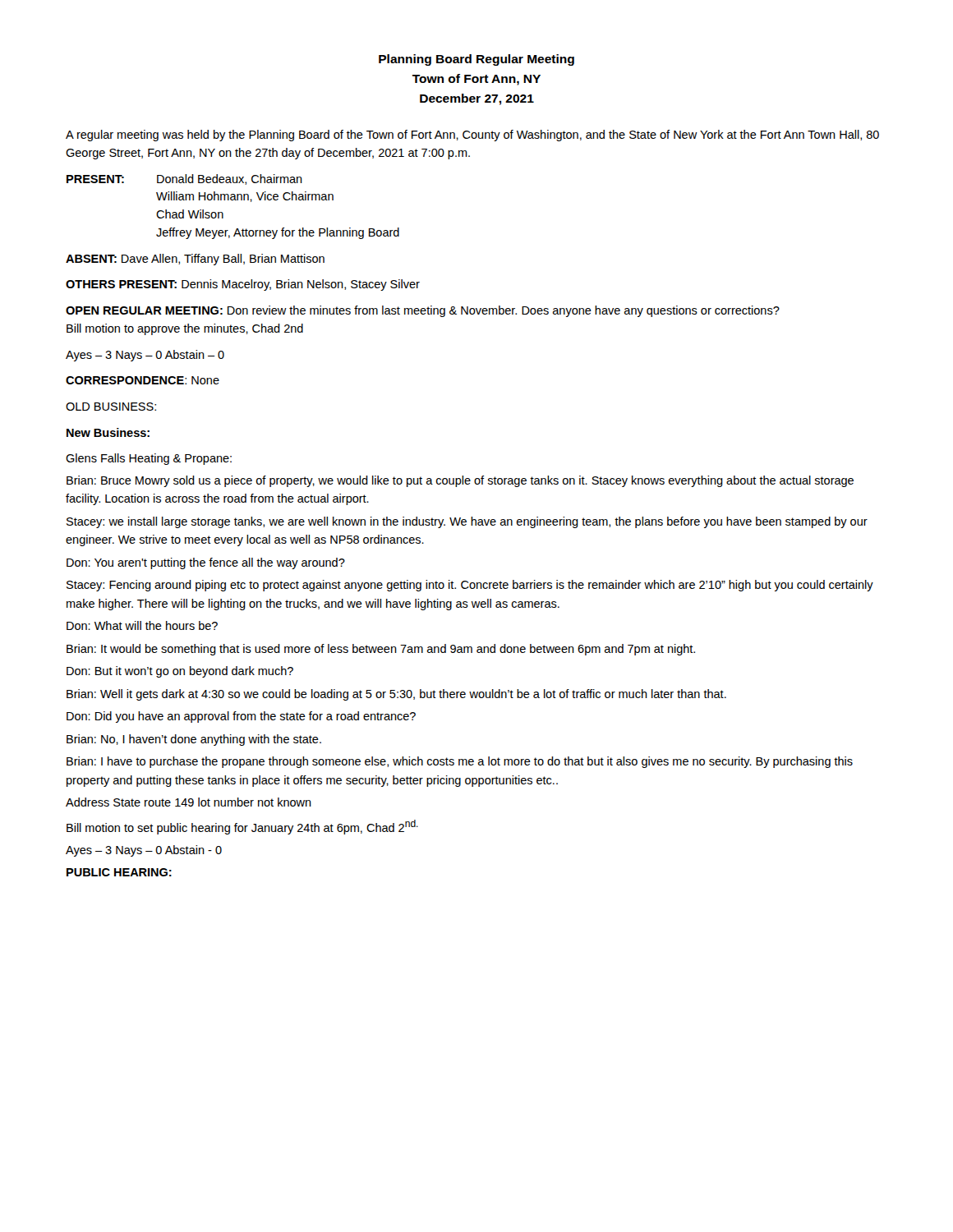
Task: Find the block on this page that starts "Brian: No, I haven’t done"
Action: tap(194, 739)
